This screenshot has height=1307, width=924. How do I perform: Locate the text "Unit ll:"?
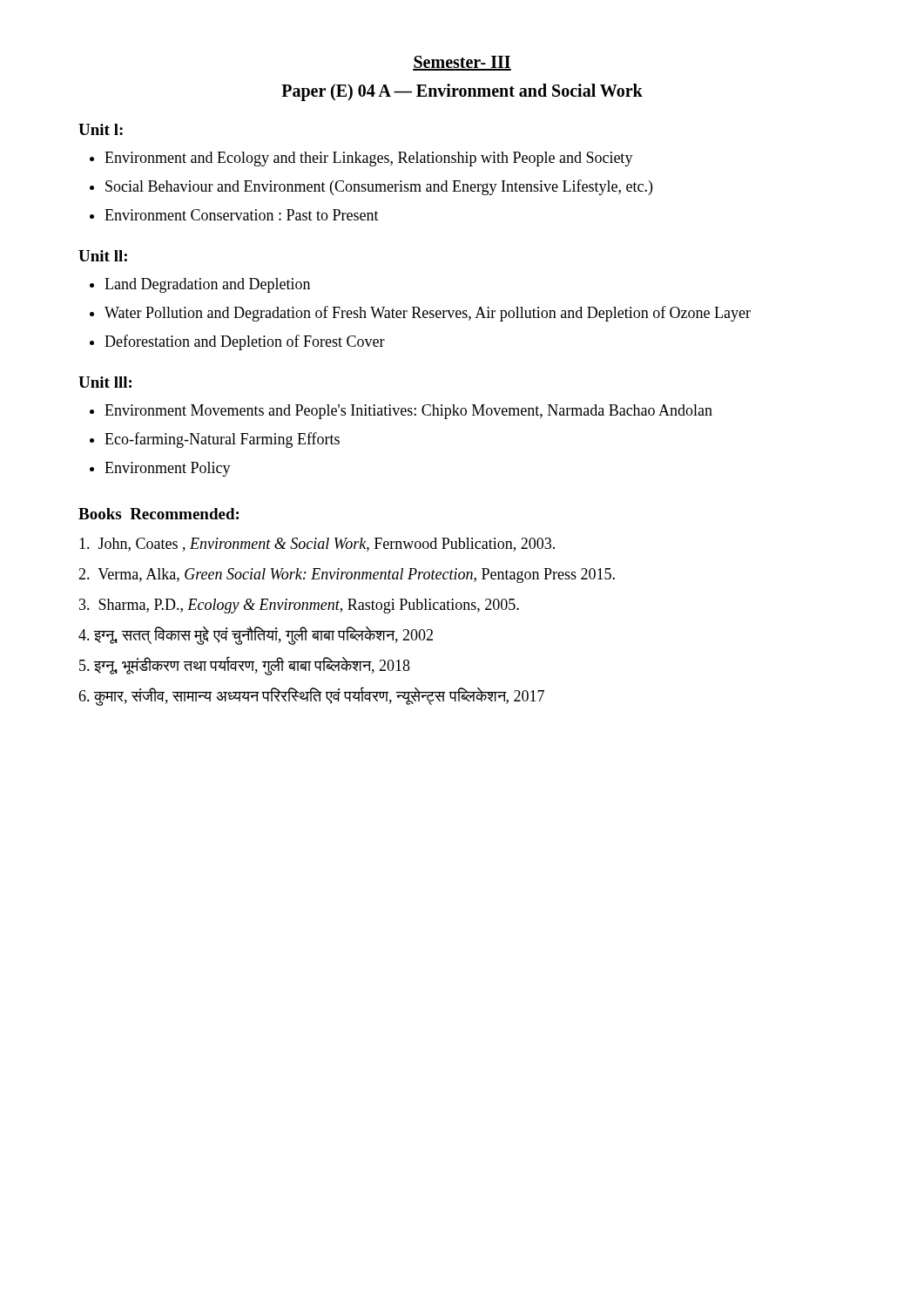tap(103, 256)
